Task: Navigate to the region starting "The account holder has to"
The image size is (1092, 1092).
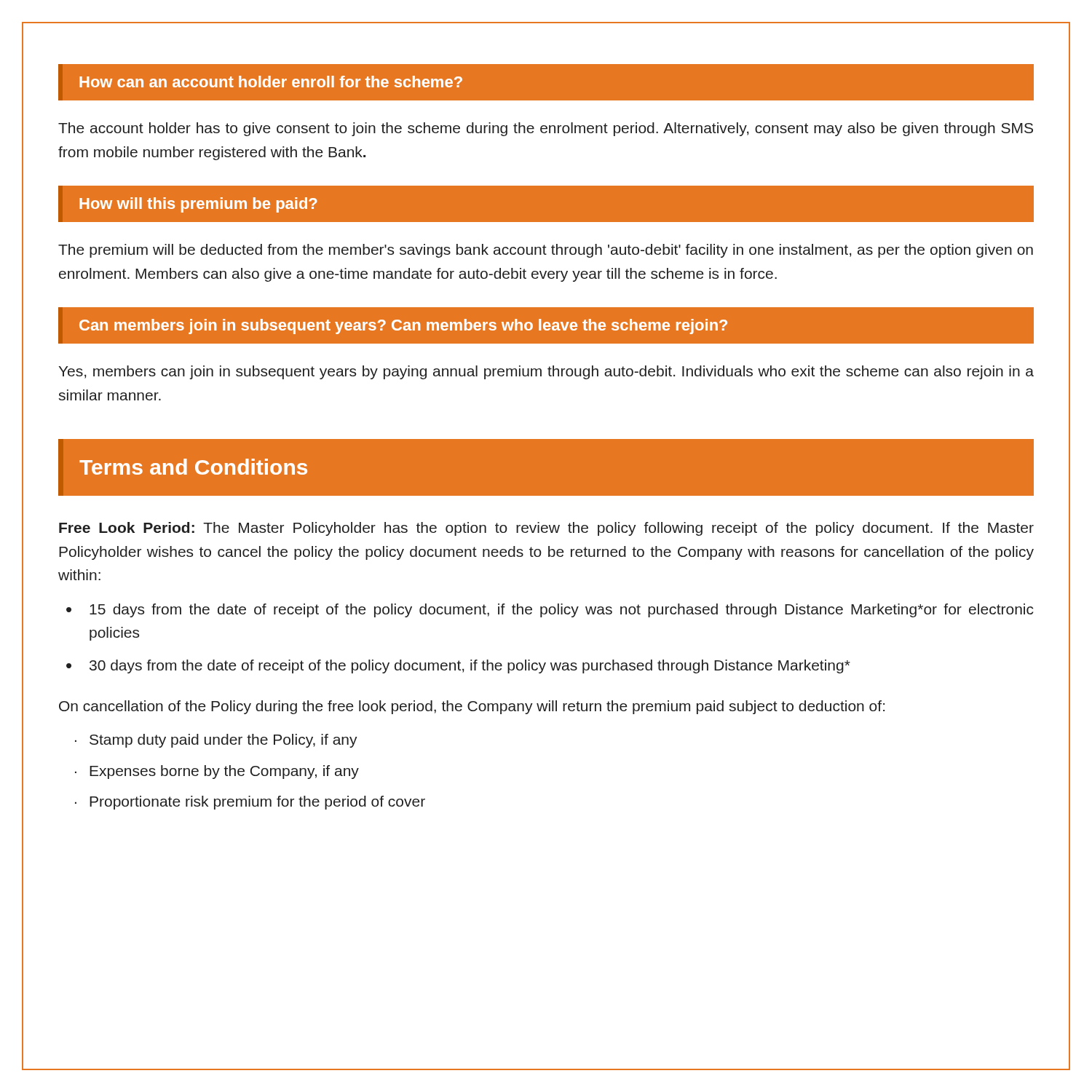Action: click(546, 140)
